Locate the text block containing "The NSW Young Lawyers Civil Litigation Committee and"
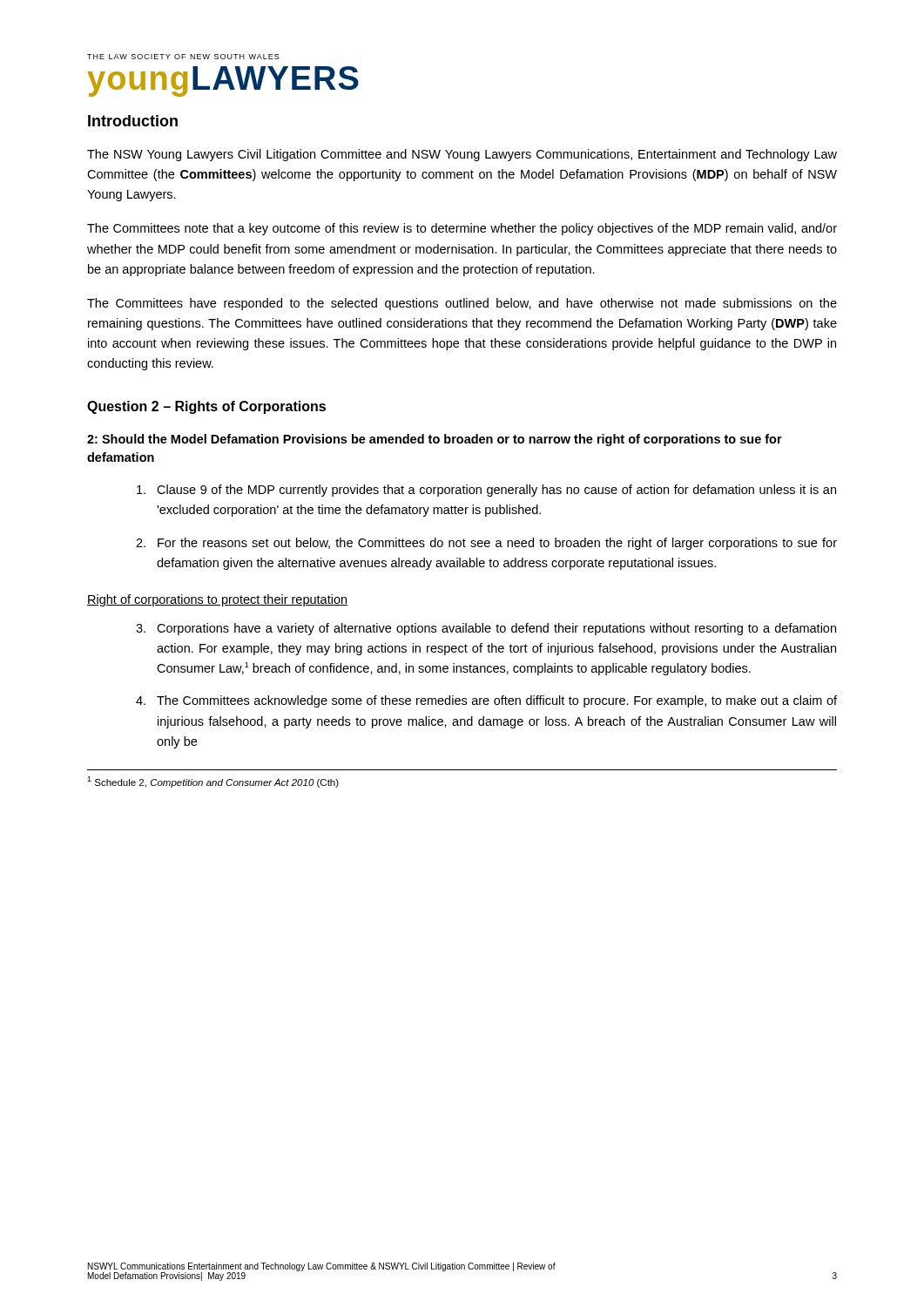Viewport: 924px width, 1307px height. 462,174
